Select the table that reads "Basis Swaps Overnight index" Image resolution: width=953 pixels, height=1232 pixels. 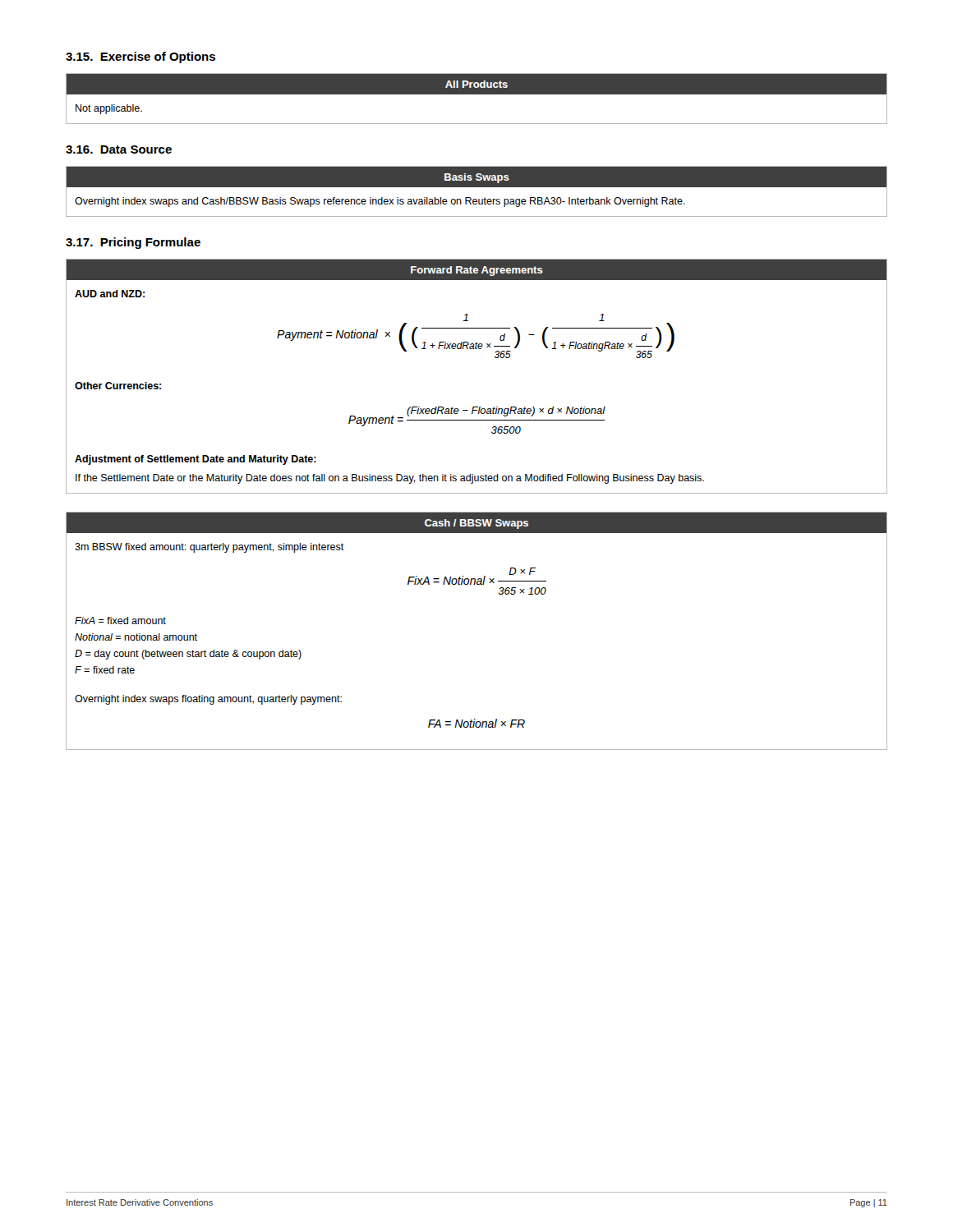(x=476, y=191)
